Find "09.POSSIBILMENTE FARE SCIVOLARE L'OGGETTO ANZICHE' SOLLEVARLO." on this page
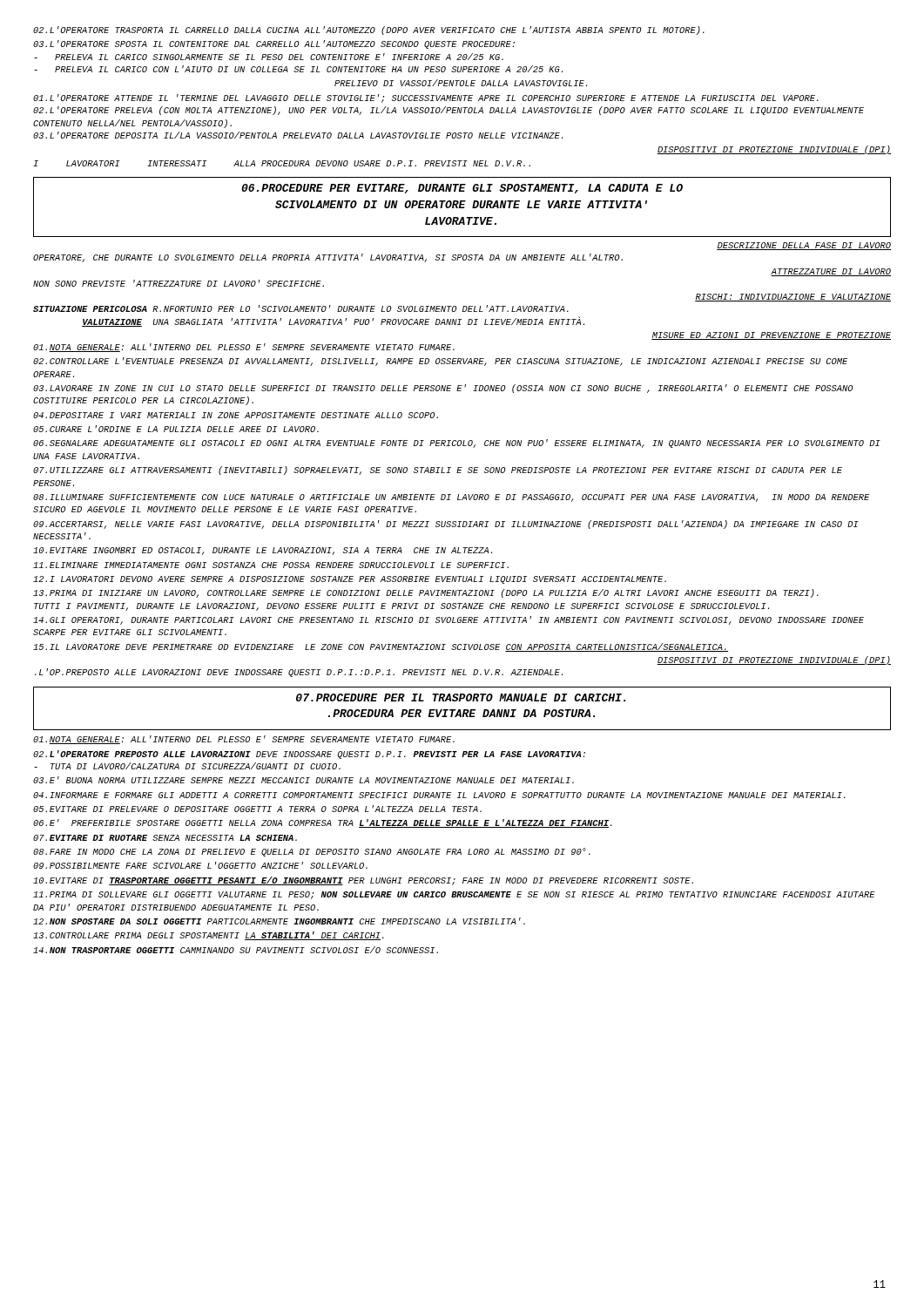 click(201, 867)
